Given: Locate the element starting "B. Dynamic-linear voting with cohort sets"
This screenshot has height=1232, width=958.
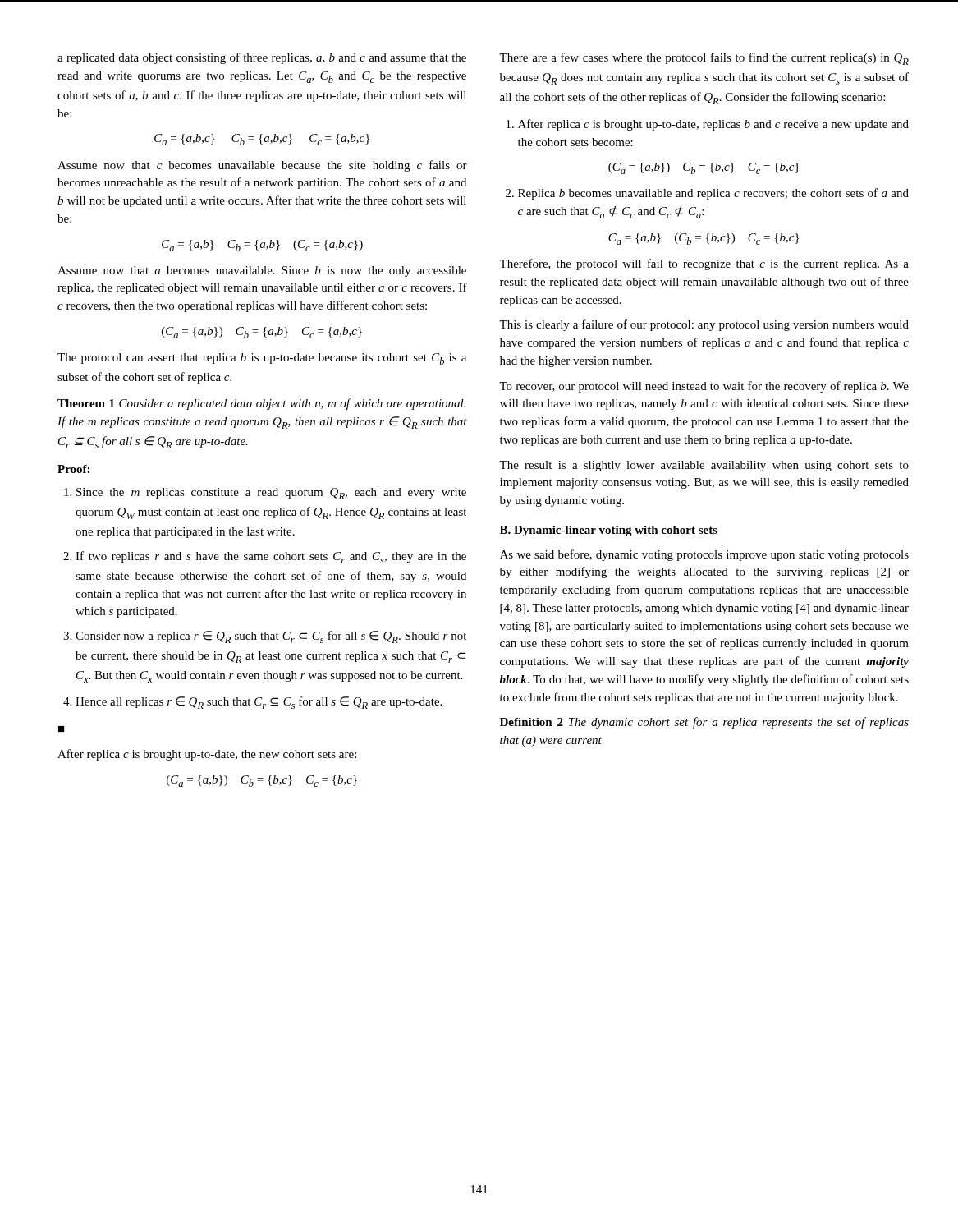Looking at the screenshot, I should 704,530.
